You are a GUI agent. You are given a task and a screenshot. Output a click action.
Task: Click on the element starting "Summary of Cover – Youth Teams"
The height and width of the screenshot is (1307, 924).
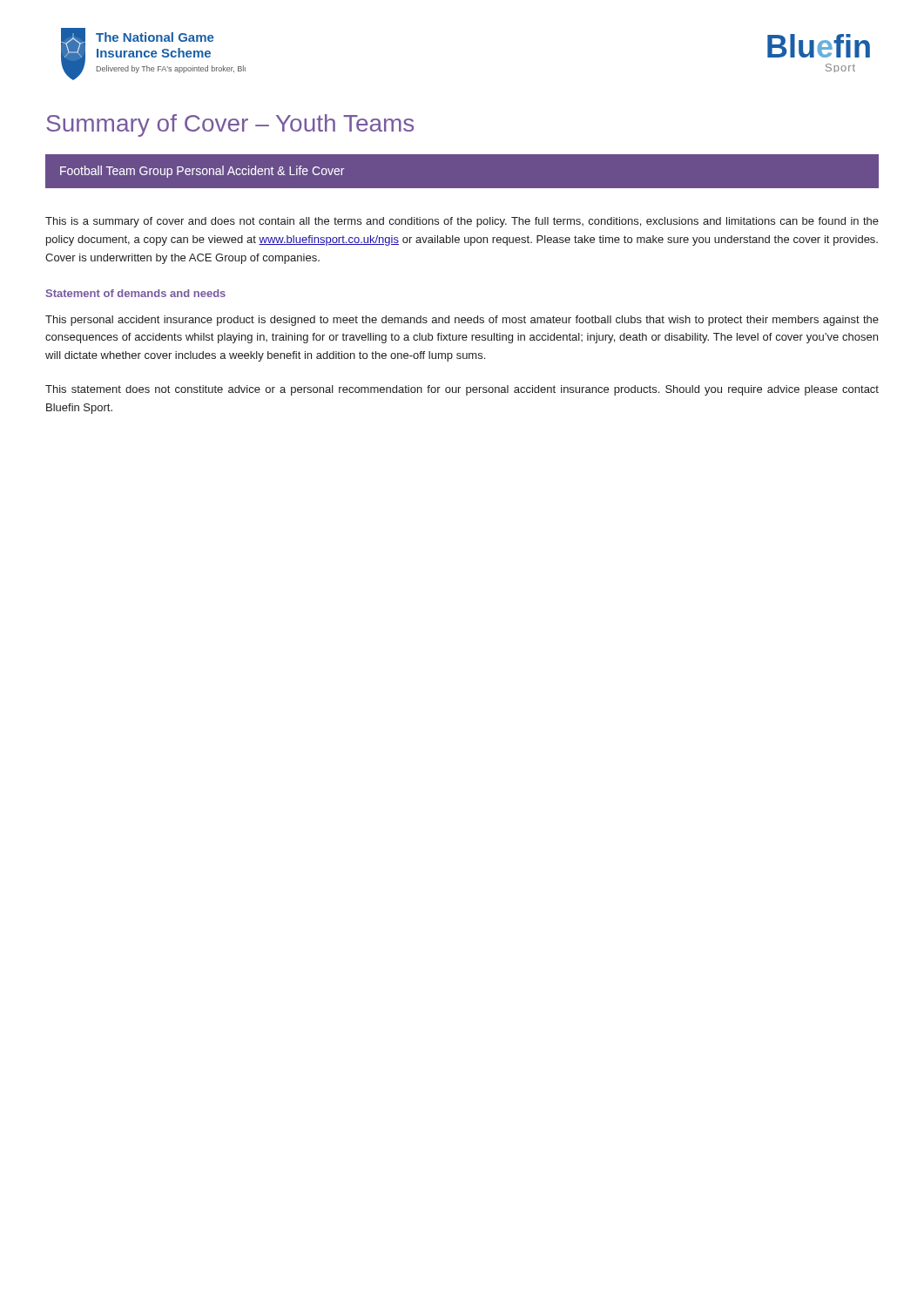[x=230, y=125]
